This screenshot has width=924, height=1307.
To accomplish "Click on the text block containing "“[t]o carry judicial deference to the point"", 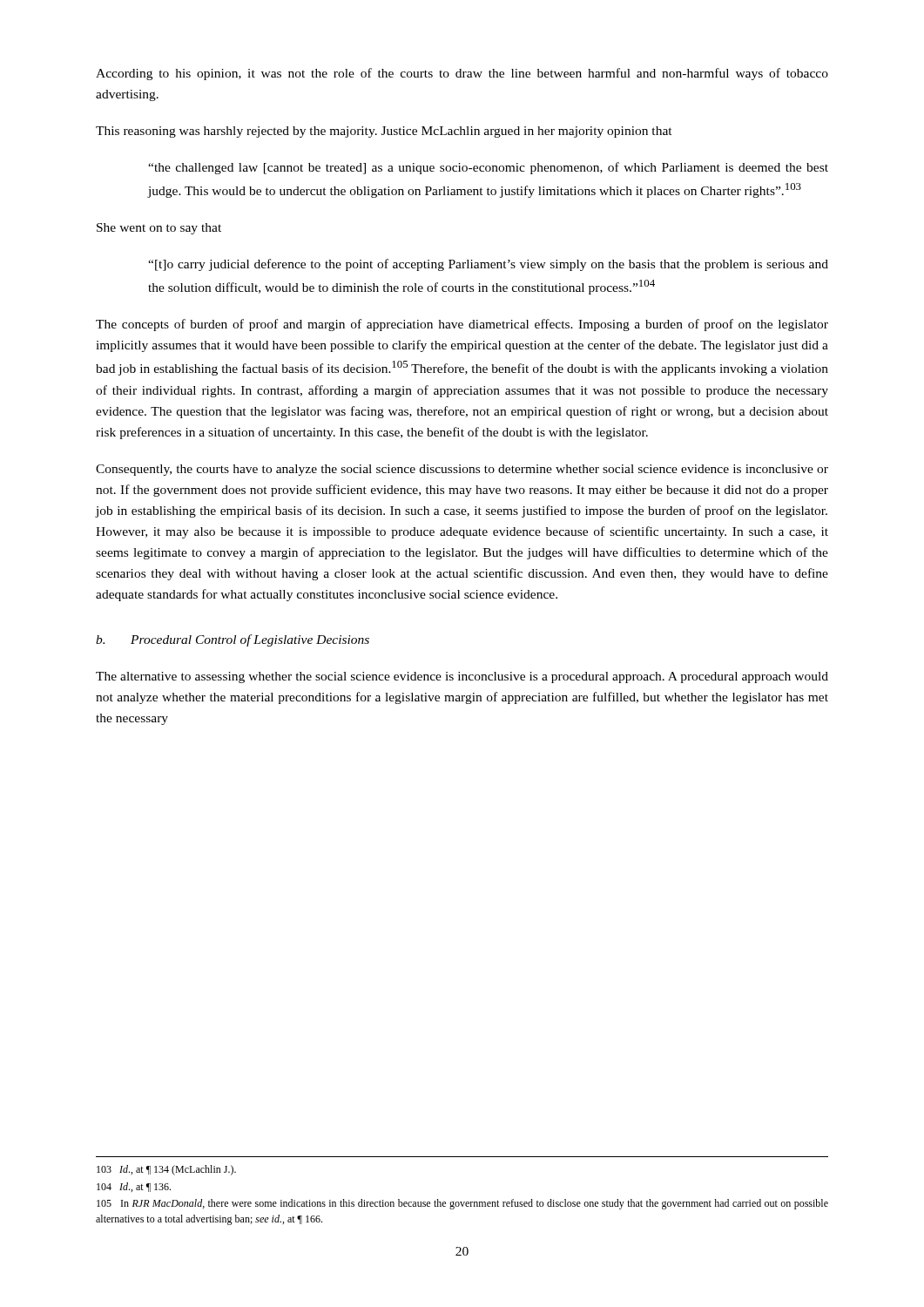I will (x=488, y=276).
